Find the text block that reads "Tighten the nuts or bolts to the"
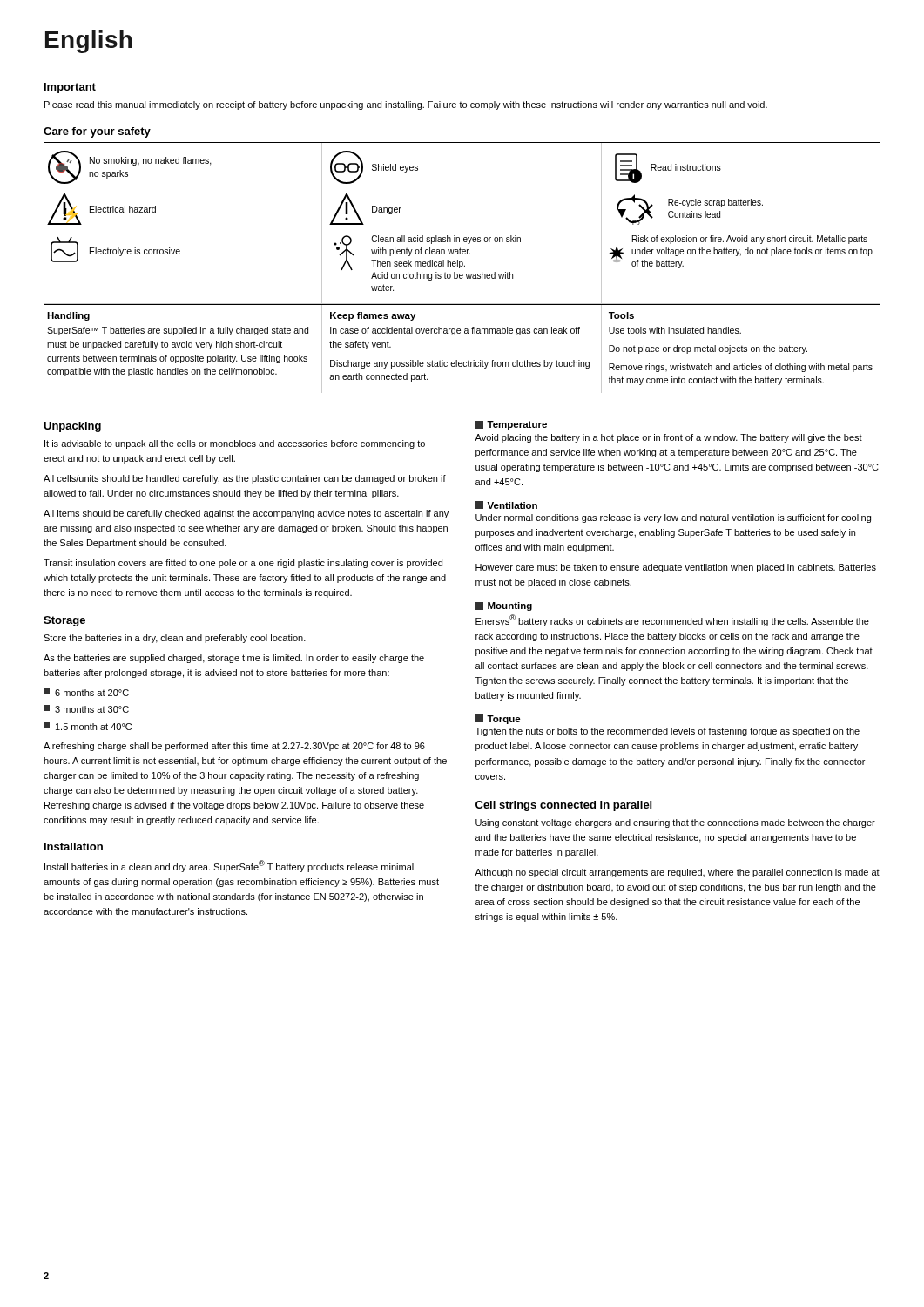The height and width of the screenshot is (1307, 924). 670,754
